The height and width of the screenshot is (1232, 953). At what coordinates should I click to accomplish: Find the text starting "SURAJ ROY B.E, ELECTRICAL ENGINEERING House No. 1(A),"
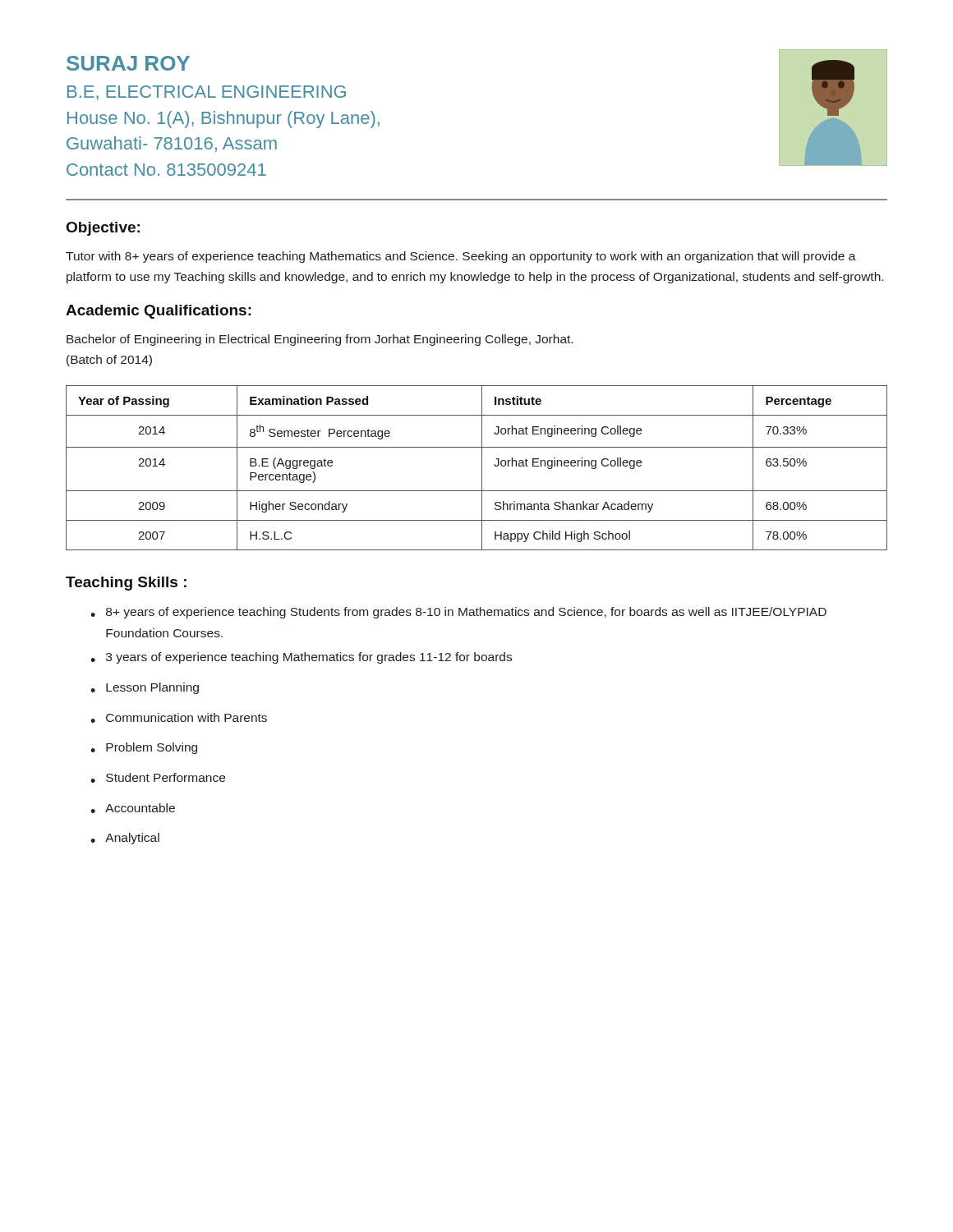click(128, 63)
